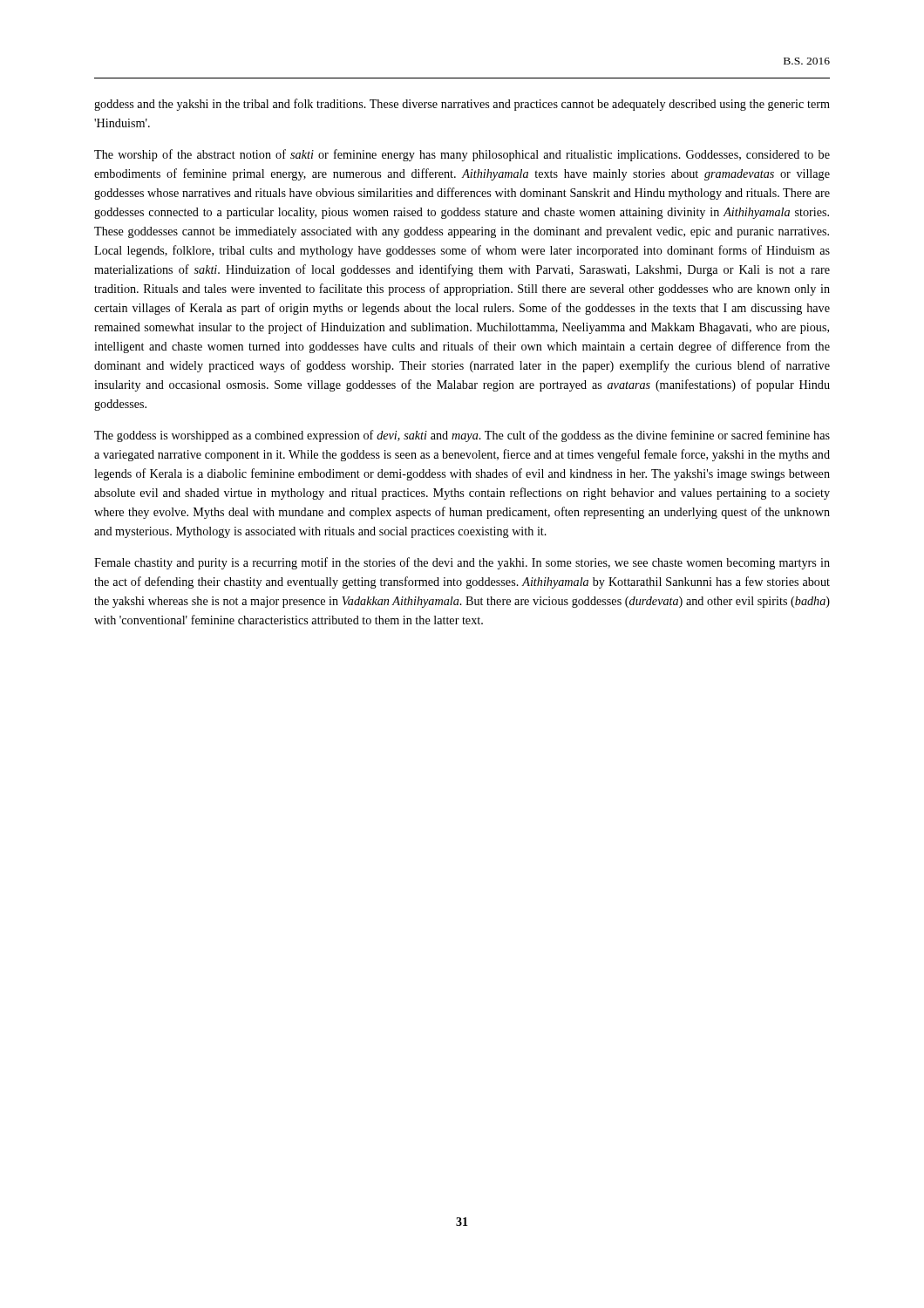Image resolution: width=924 pixels, height=1308 pixels.
Task: Find the block on this page that starts "The goddess is worshipped as"
Action: pos(462,483)
